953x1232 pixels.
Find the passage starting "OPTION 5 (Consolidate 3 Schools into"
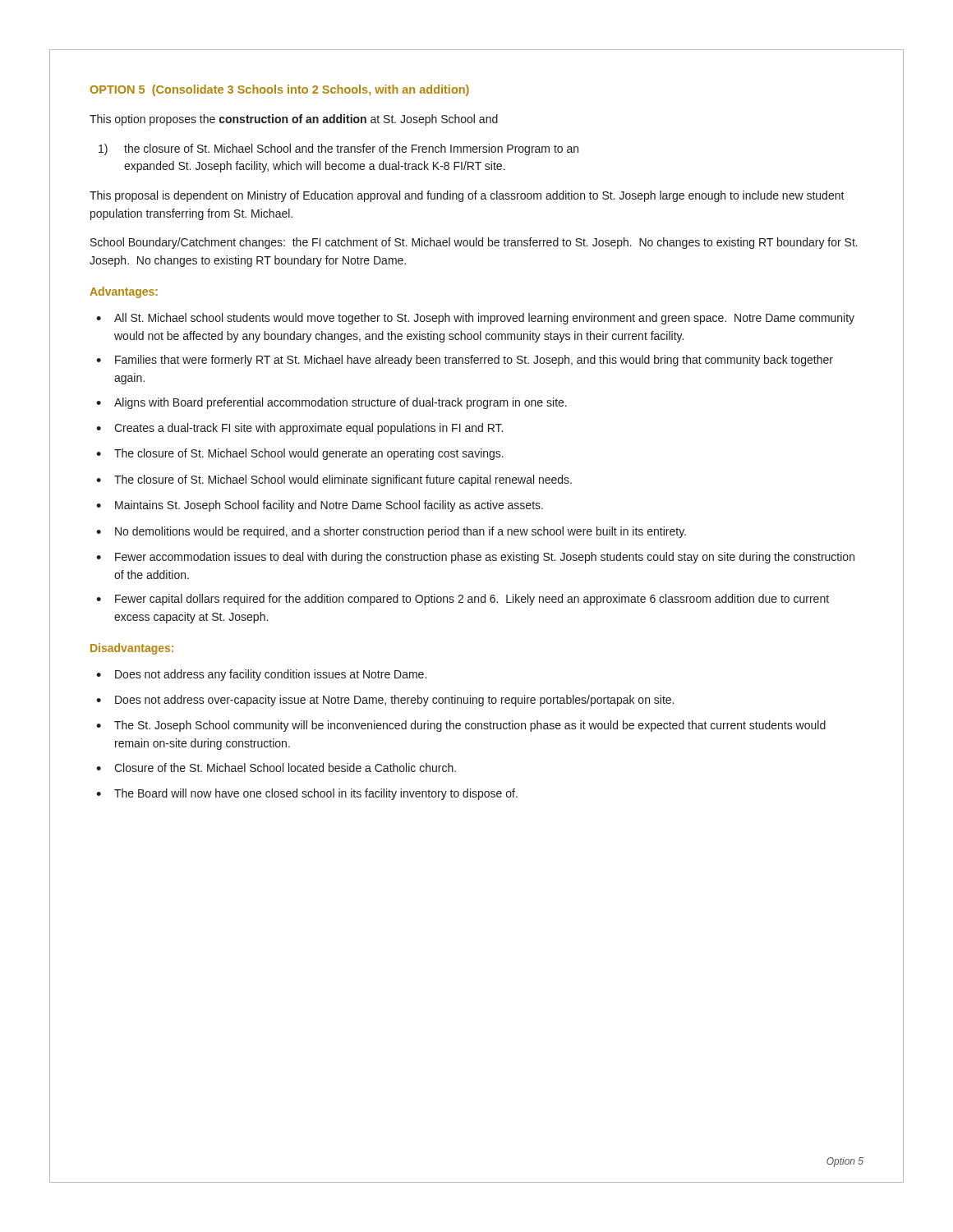pos(280,90)
